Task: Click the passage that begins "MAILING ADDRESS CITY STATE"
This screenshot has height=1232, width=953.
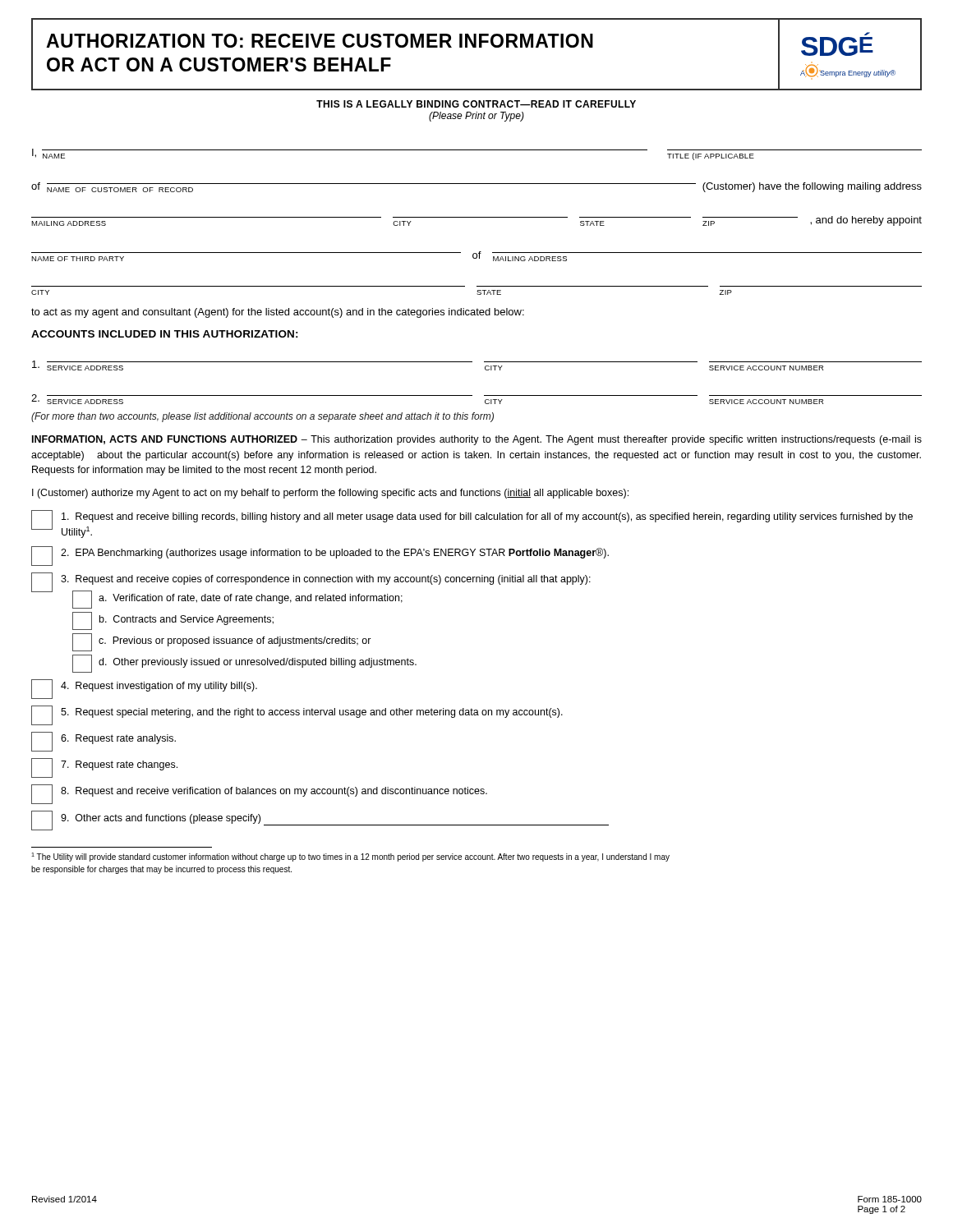Action: [x=476, y=214]
